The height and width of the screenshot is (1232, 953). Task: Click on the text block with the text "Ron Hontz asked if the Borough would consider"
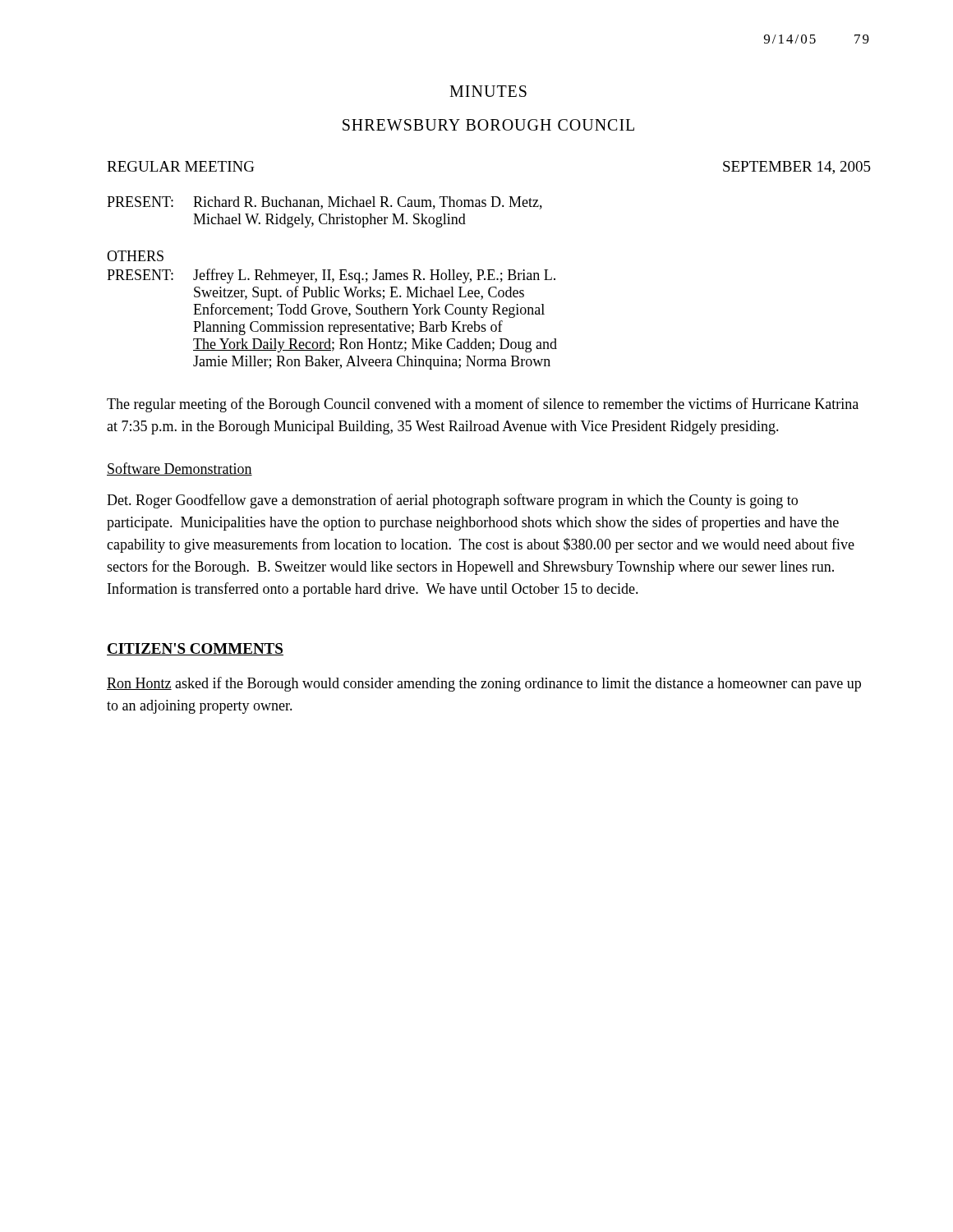(x=484, y=694)
